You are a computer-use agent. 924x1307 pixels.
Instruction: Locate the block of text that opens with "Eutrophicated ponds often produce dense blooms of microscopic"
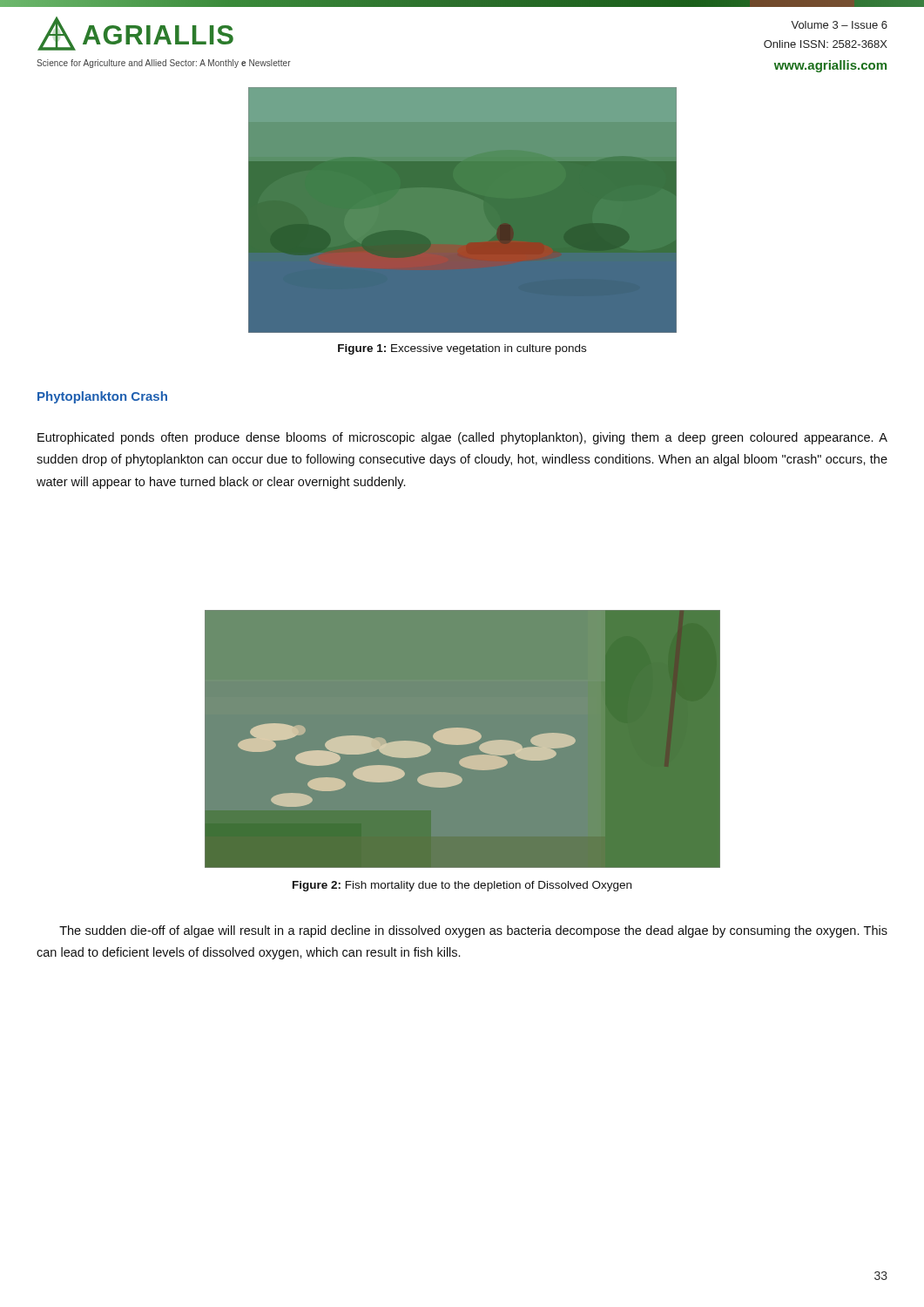tap(462, 459)
